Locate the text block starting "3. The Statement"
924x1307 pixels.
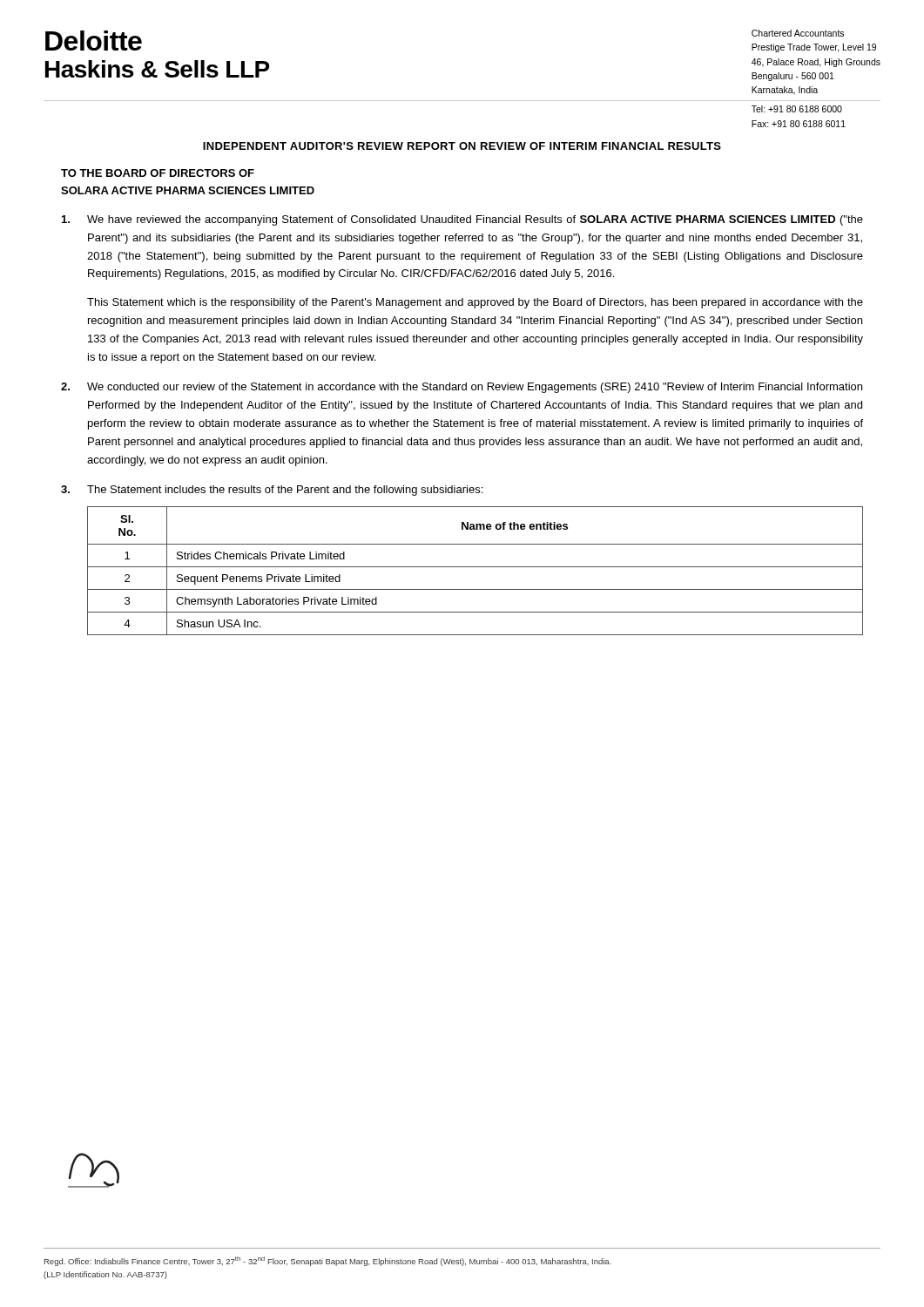point(462,490)
